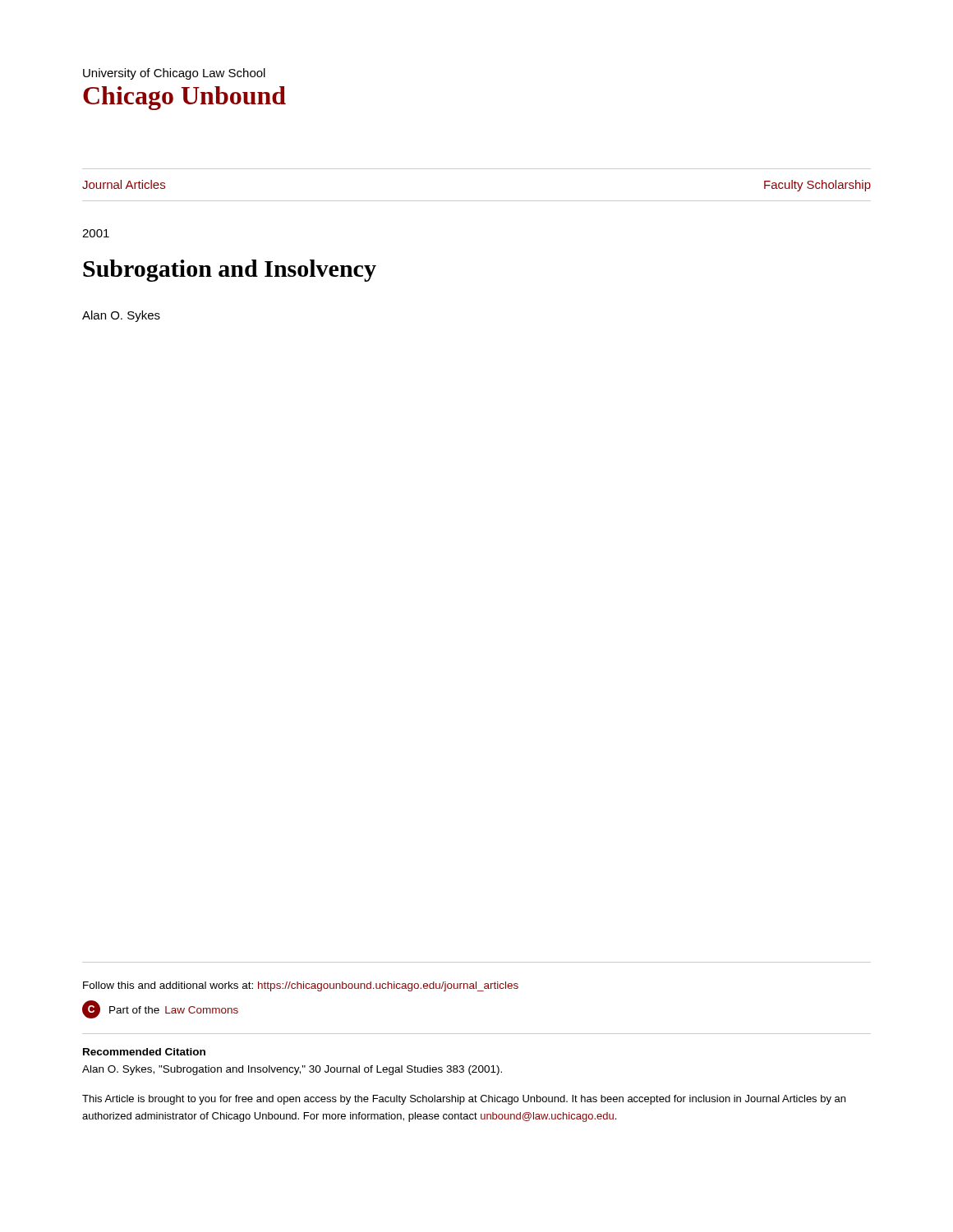Click on the element starting "Chicago Unbound"

pos(184,95)
